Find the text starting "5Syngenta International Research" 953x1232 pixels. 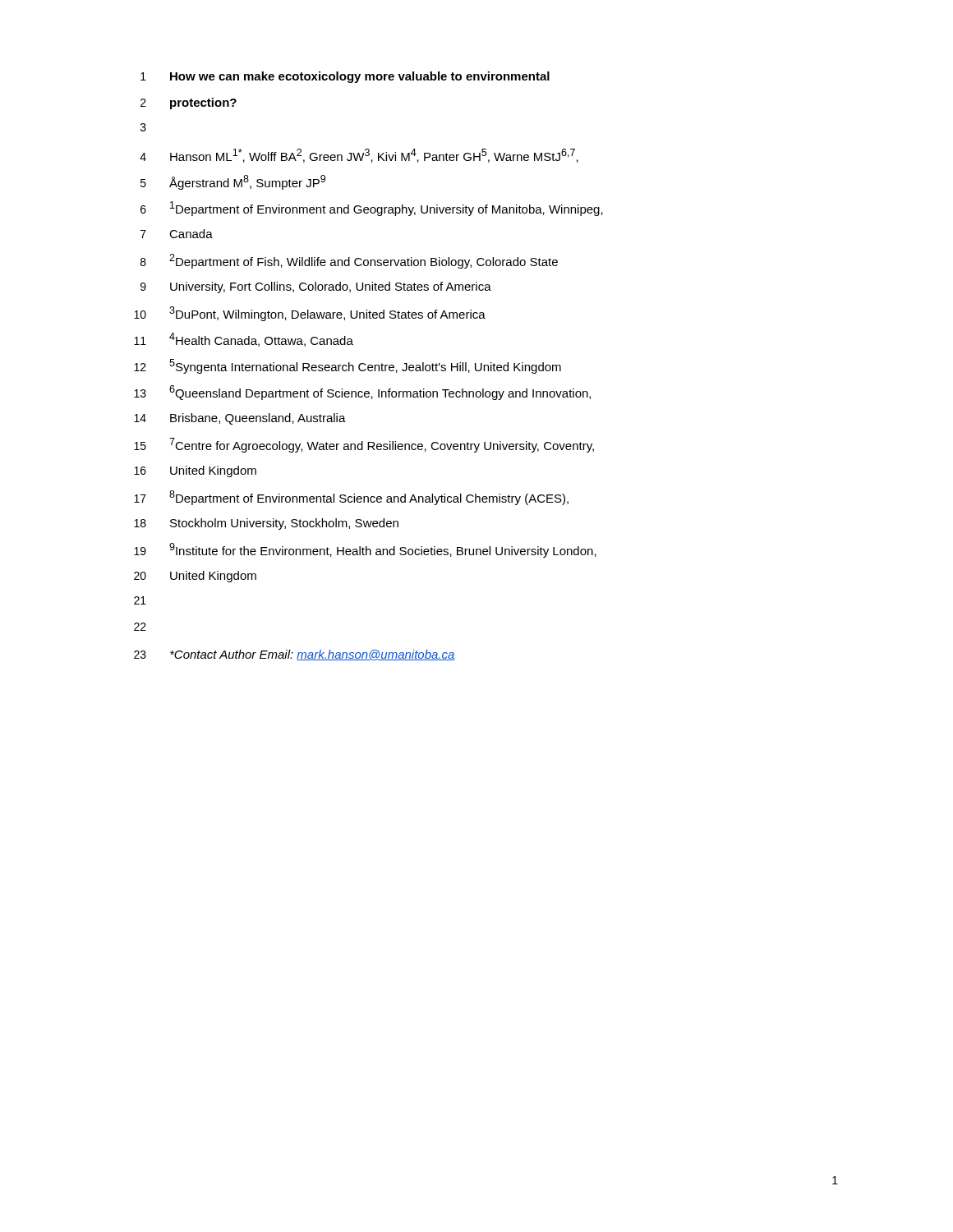click(365, 365)
